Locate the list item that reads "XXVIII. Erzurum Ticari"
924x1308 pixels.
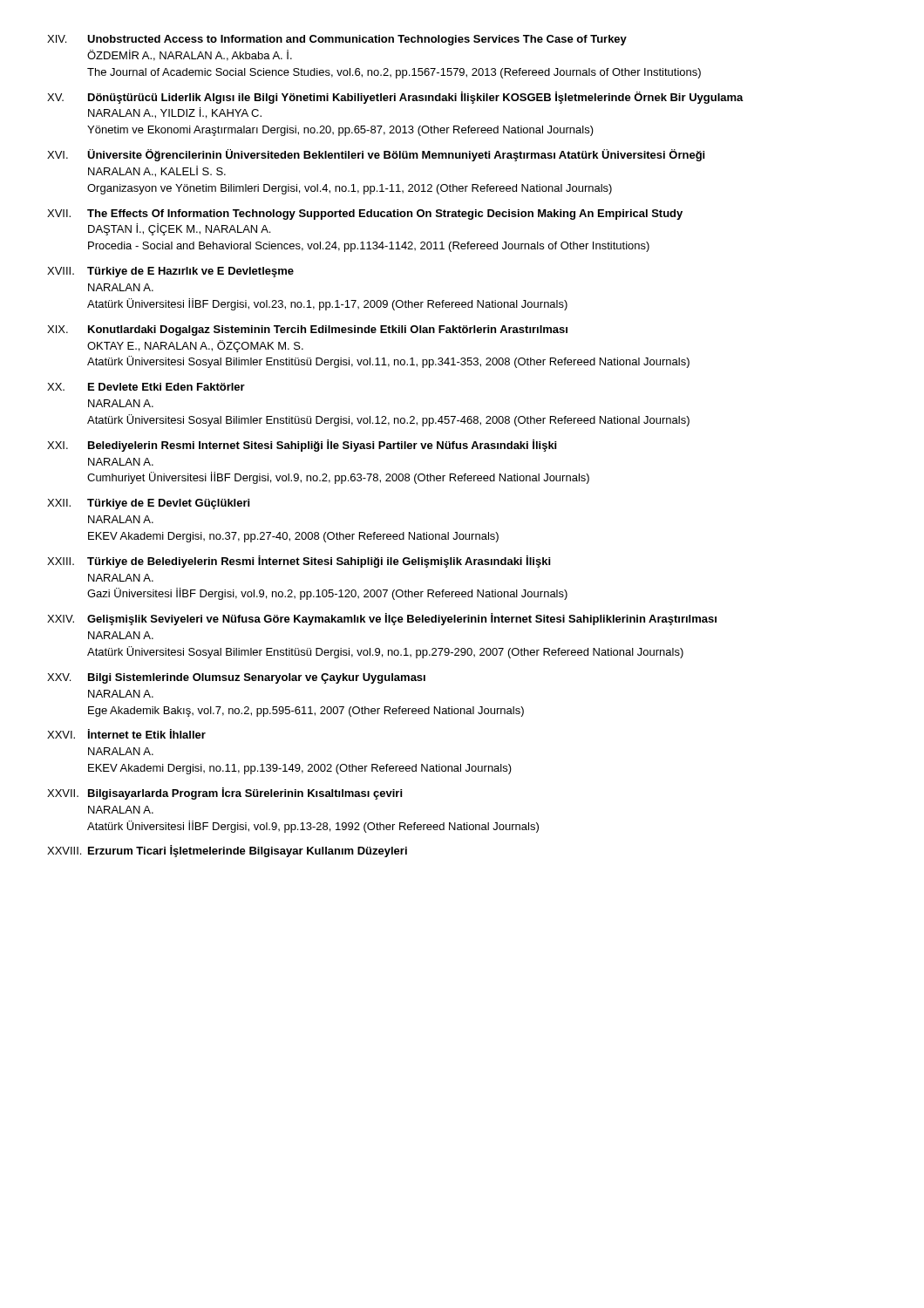click(x=227, y=851)
